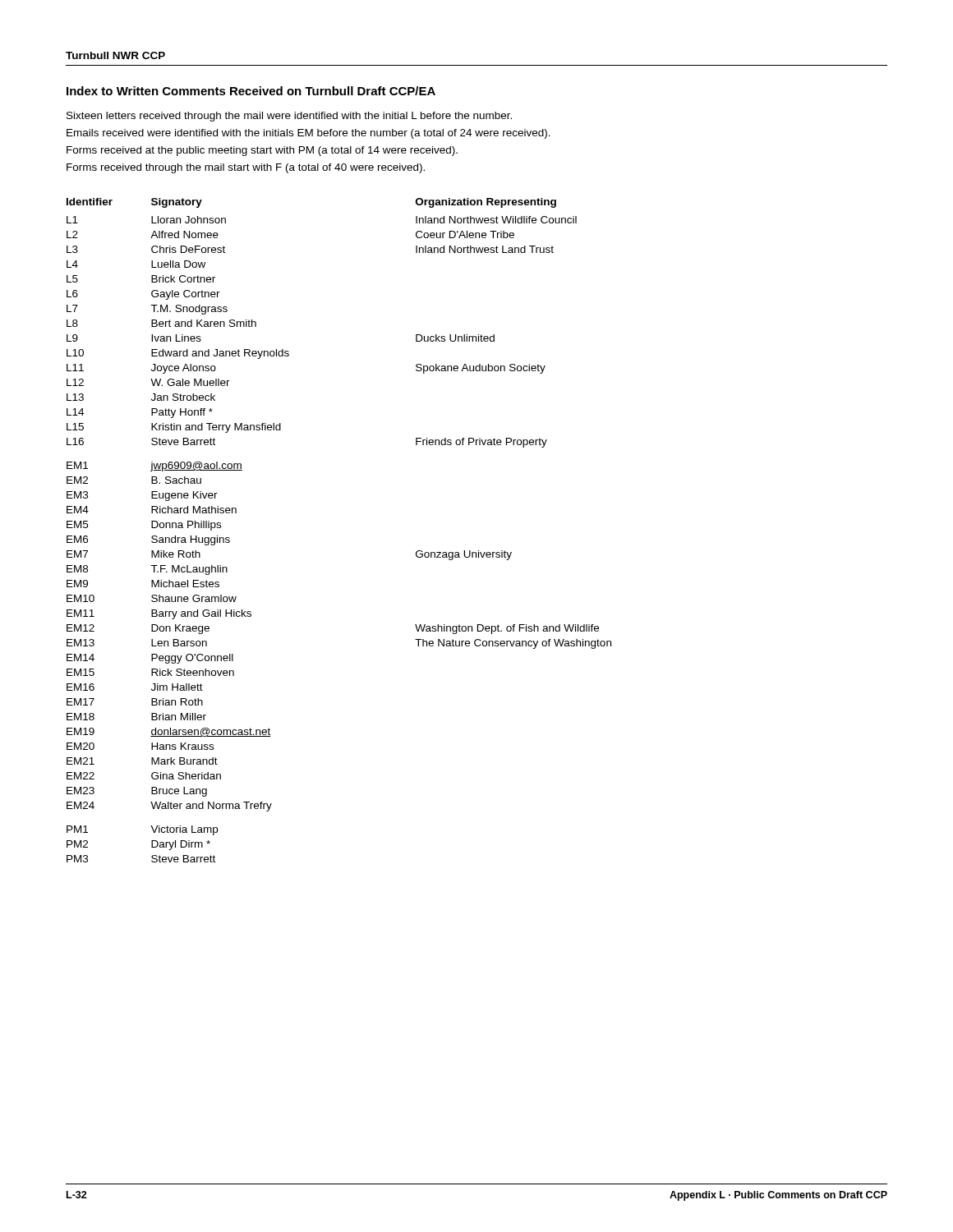Find a table
Image resolution: width=953 pixels, height=1232 pixels.
tap(476, 530)
